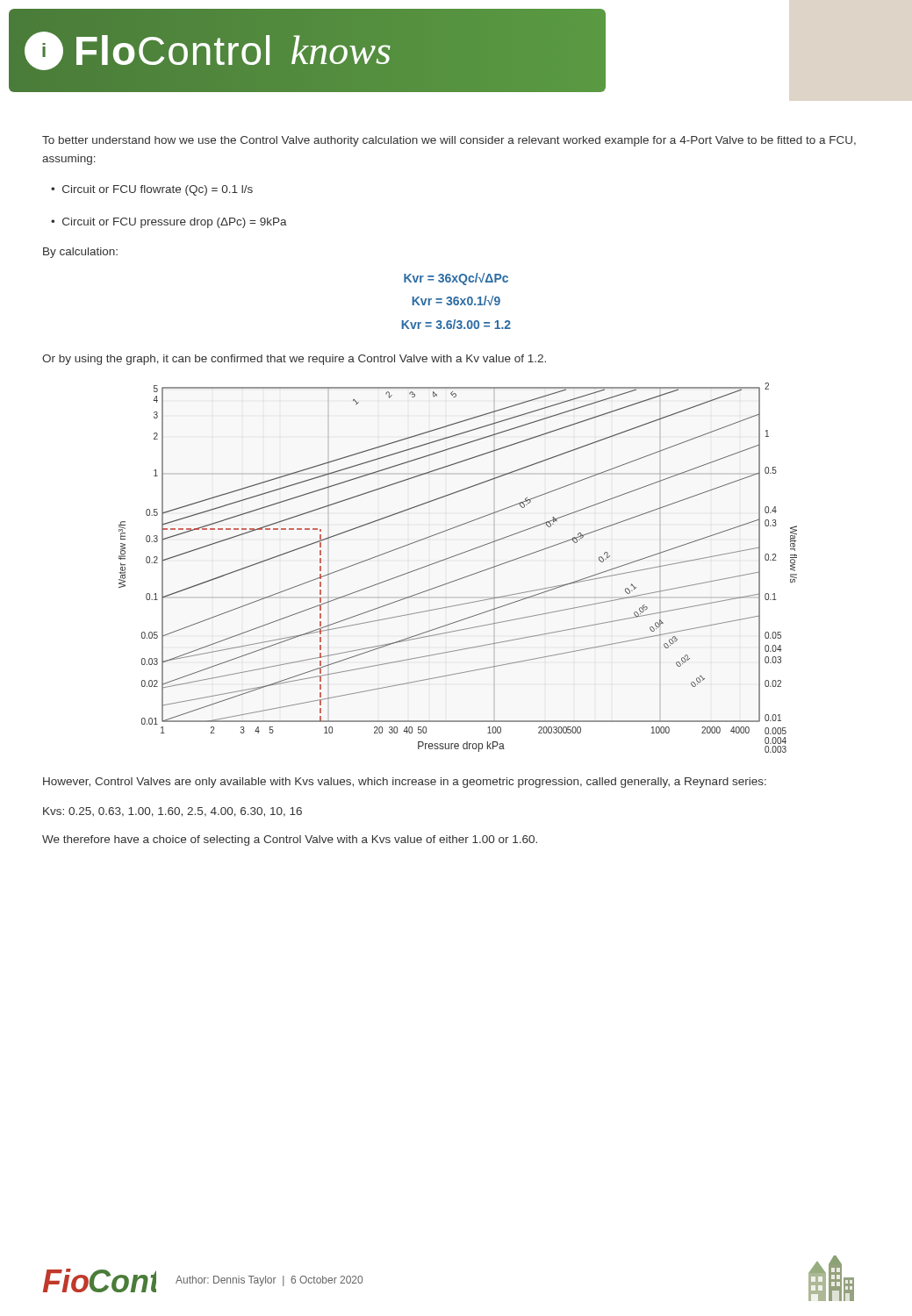Point to the block beginning "To better understand"
The image size is (912, 1316).
click(x=456, y=149)
